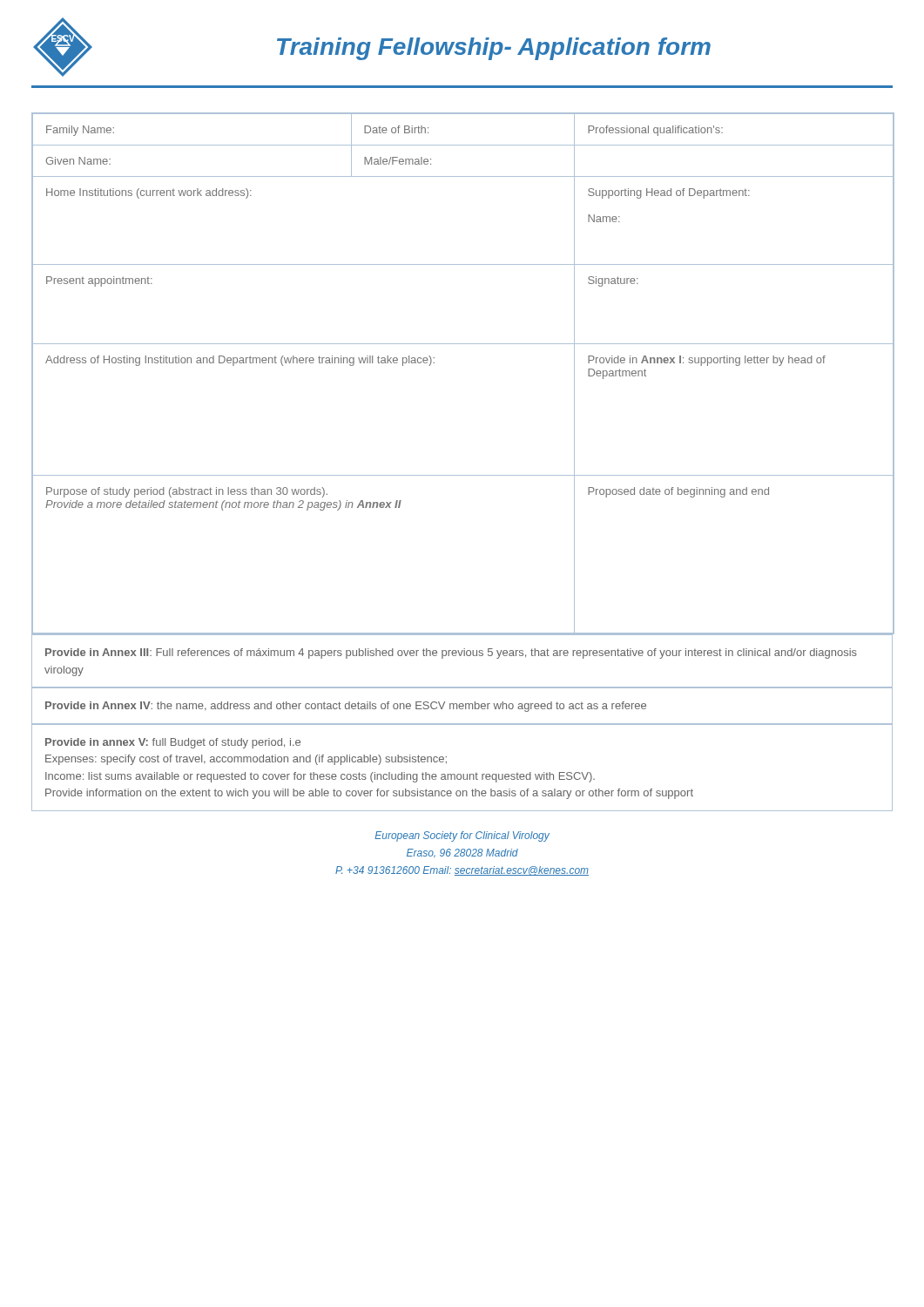Locate the logo
Viewport: 924px width, 1307px height.
[x=63, y=47]
